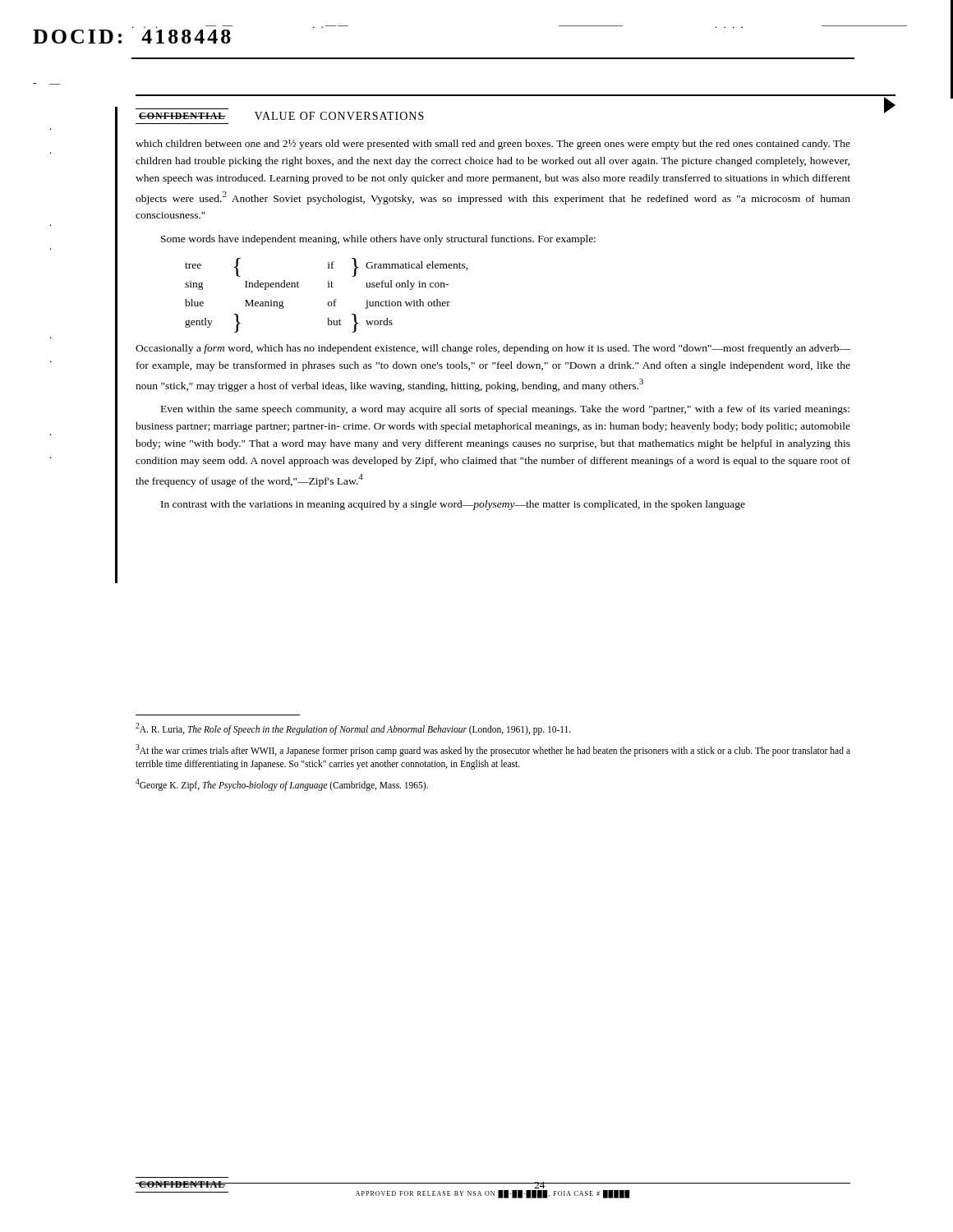Find the text block with the text "In contrast with the"
953x1232 pixels.
[x=453, y=504]
